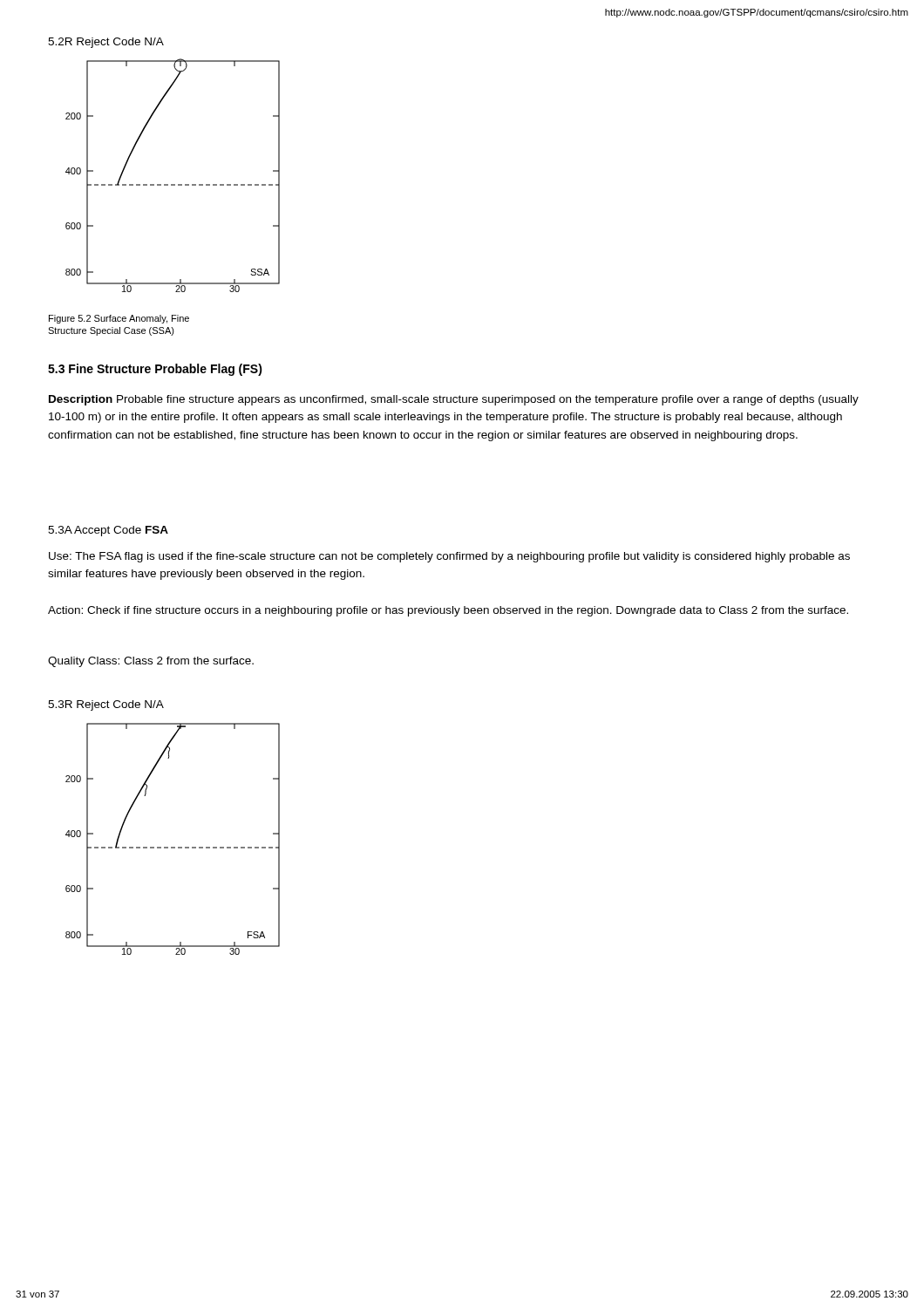Click on the text block containing "3A Accept Code"
This screenshot has width=924, height=1308.
[x=108, y=530]
